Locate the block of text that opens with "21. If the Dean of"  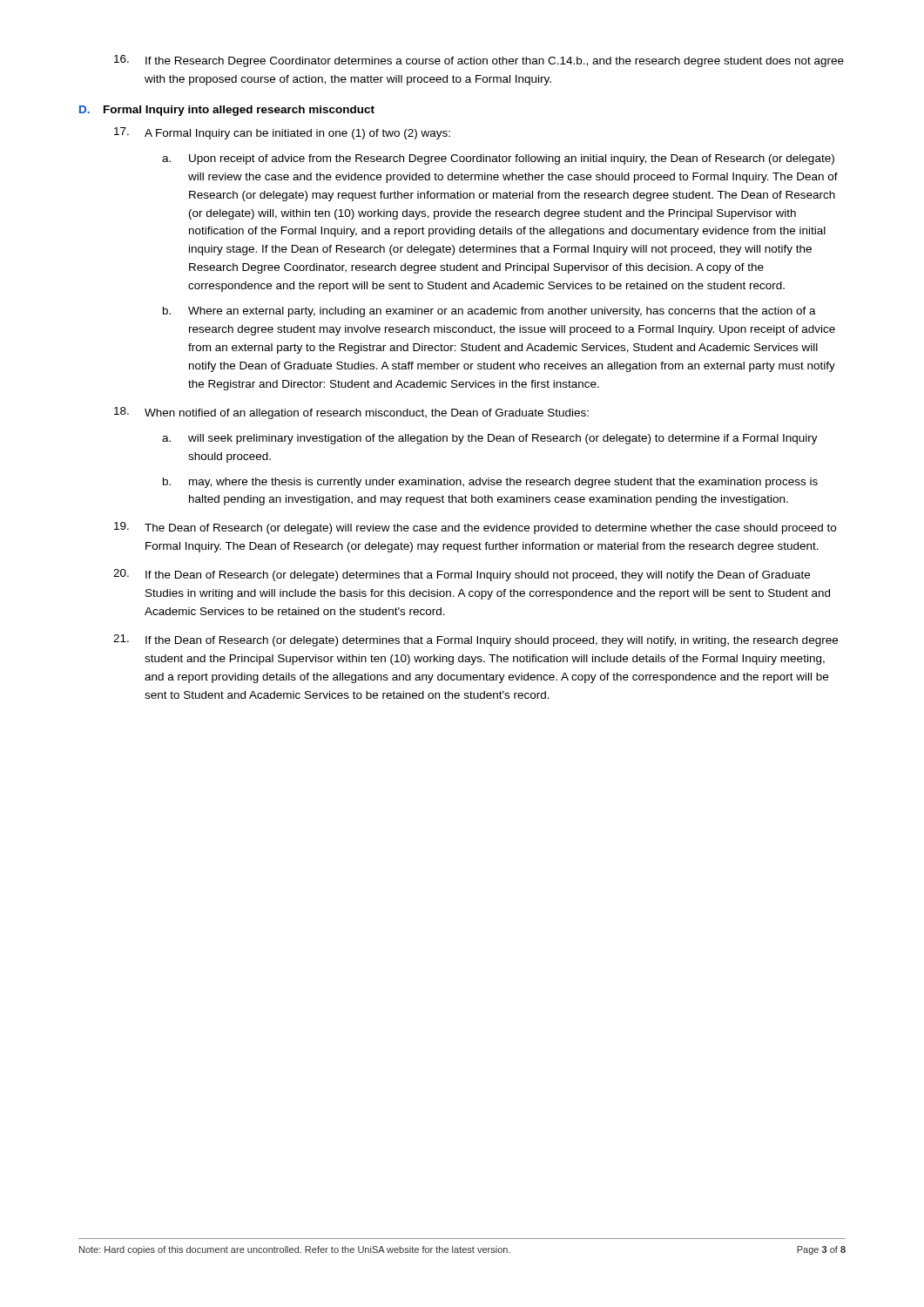pos(479,668)
